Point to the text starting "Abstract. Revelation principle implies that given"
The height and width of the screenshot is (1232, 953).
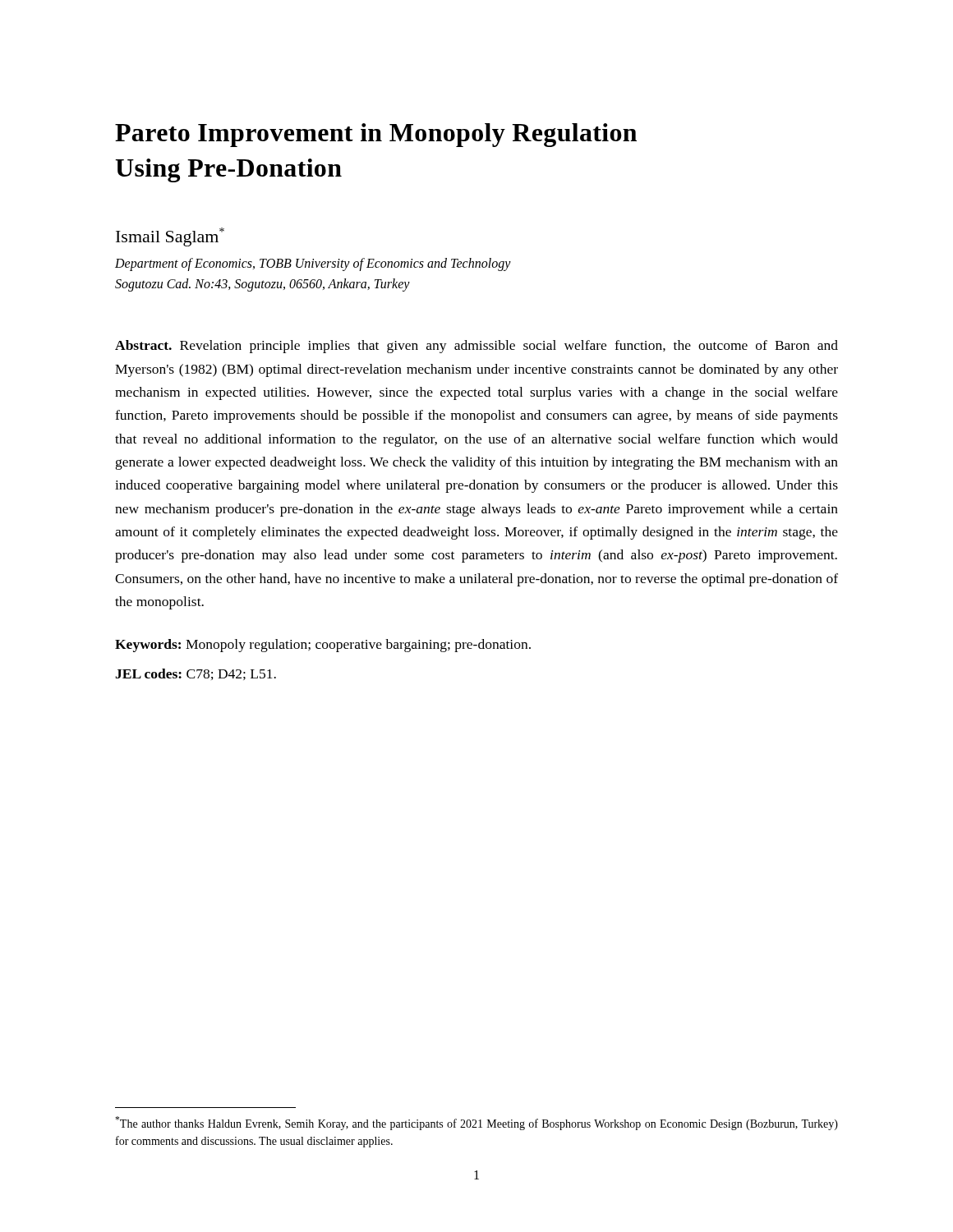[x=476, y=473]
